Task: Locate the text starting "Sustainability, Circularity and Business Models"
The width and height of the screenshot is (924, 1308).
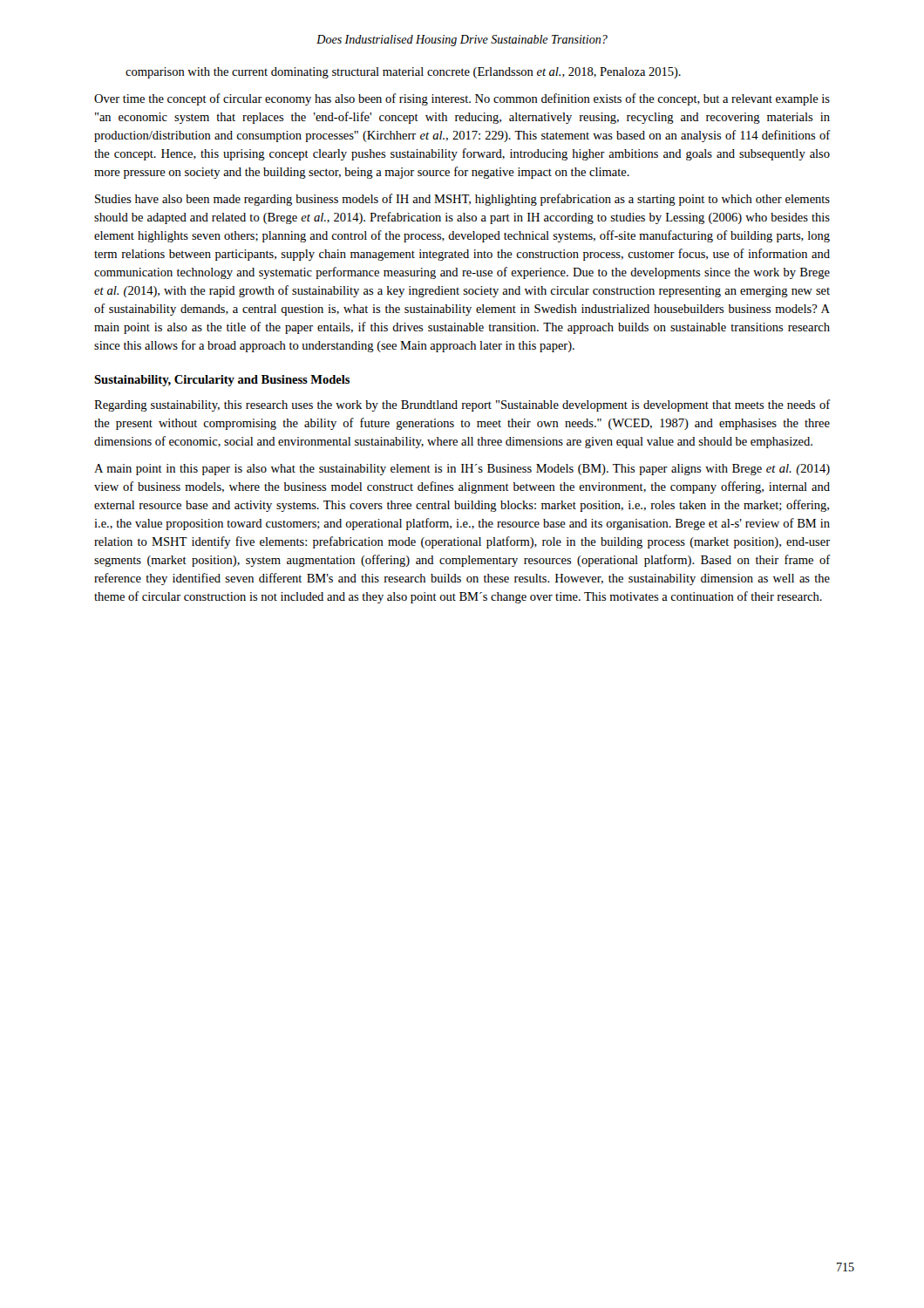Action: [222, 380]
